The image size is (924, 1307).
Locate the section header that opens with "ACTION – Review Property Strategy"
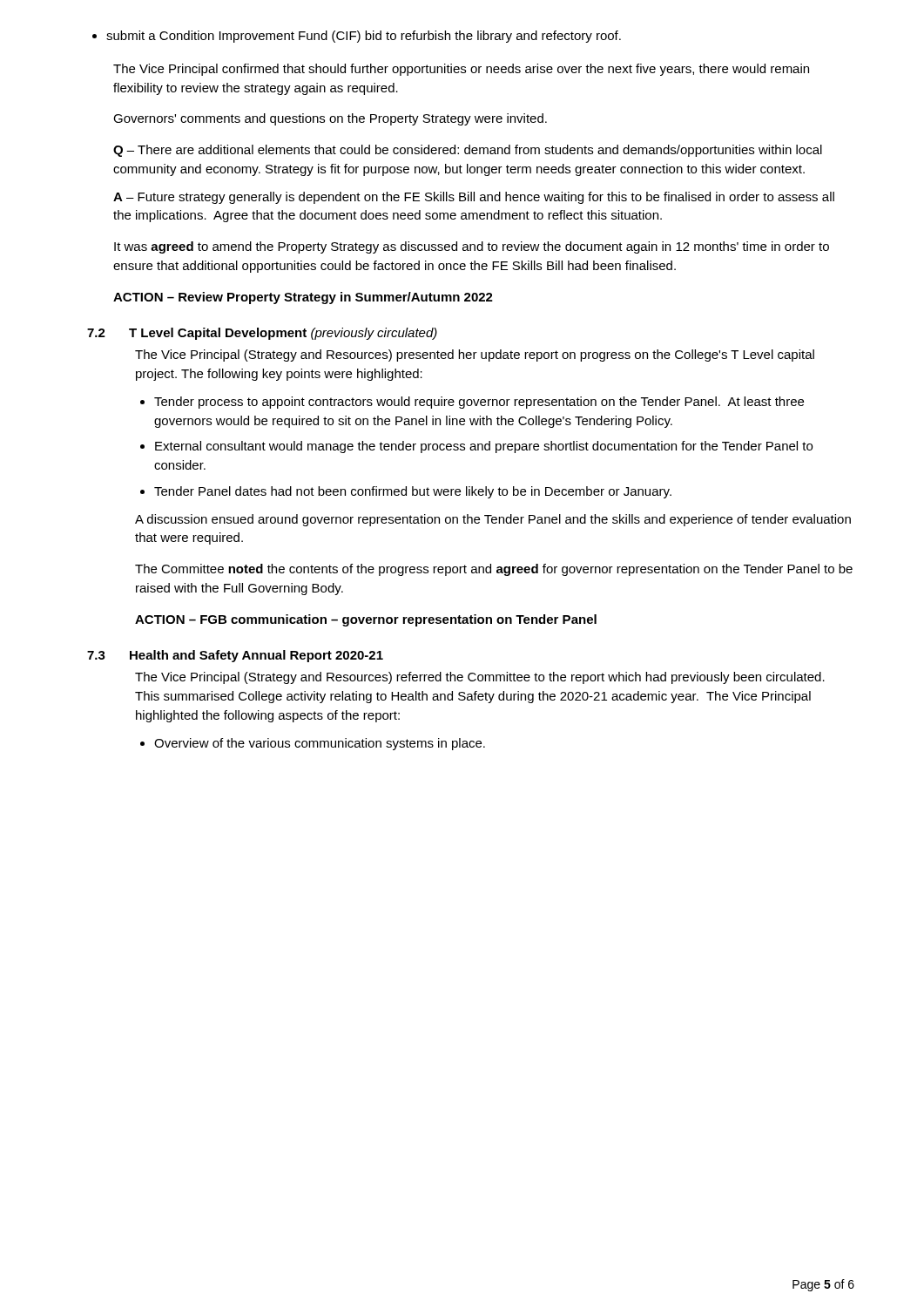303,296
